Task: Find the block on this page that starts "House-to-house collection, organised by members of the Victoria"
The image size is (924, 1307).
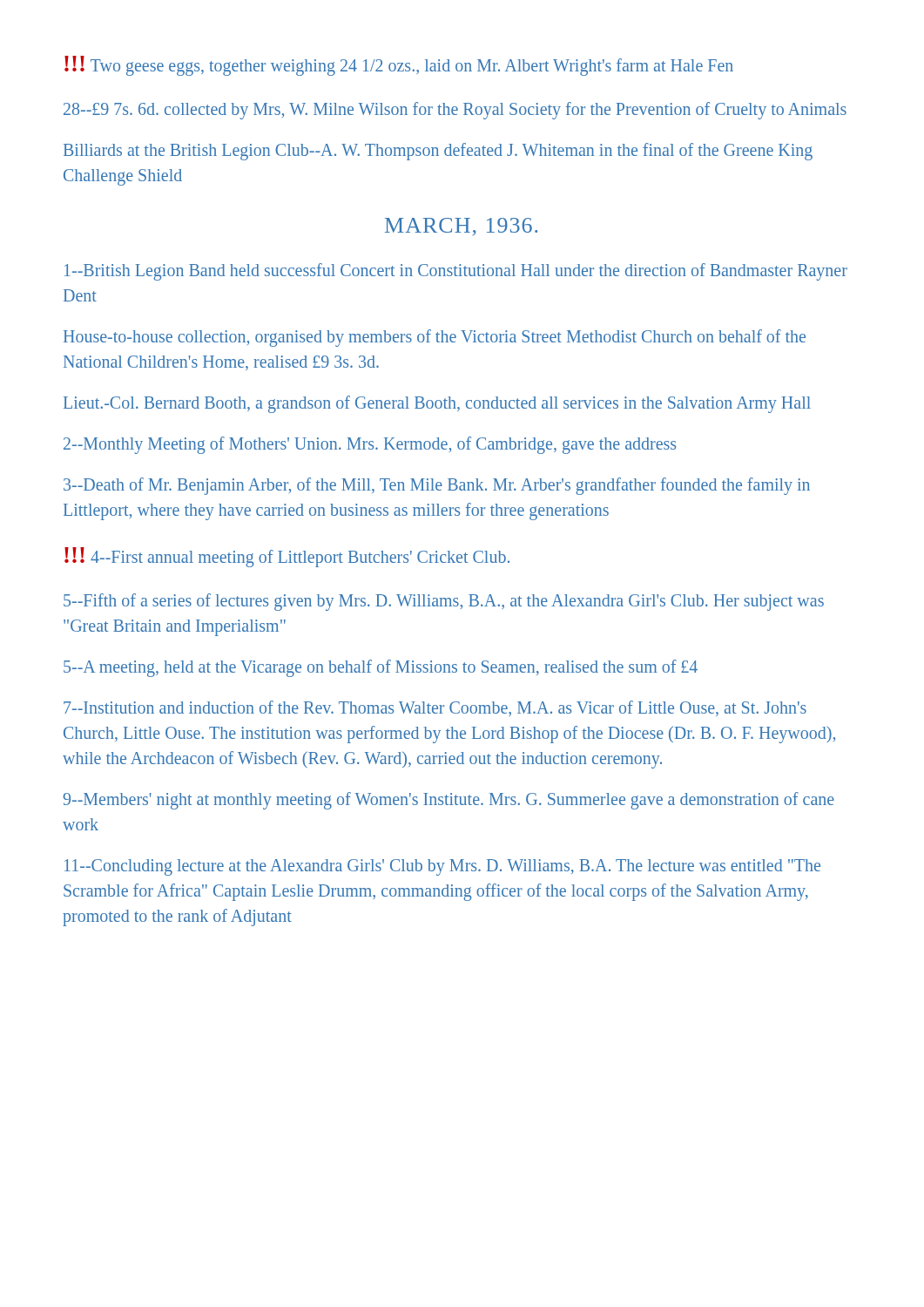Action: point(435,349)
